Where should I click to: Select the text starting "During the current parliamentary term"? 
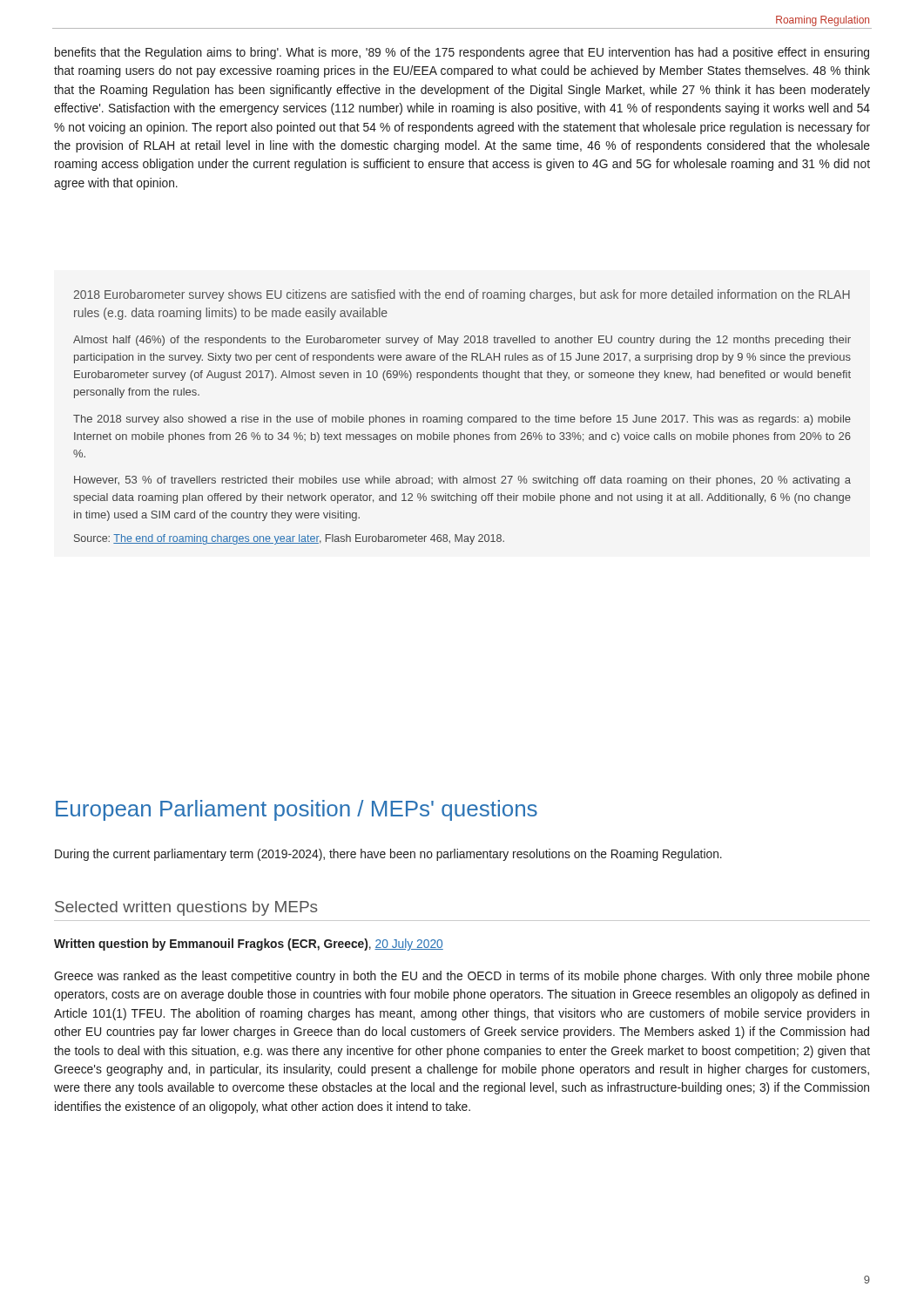388,854
